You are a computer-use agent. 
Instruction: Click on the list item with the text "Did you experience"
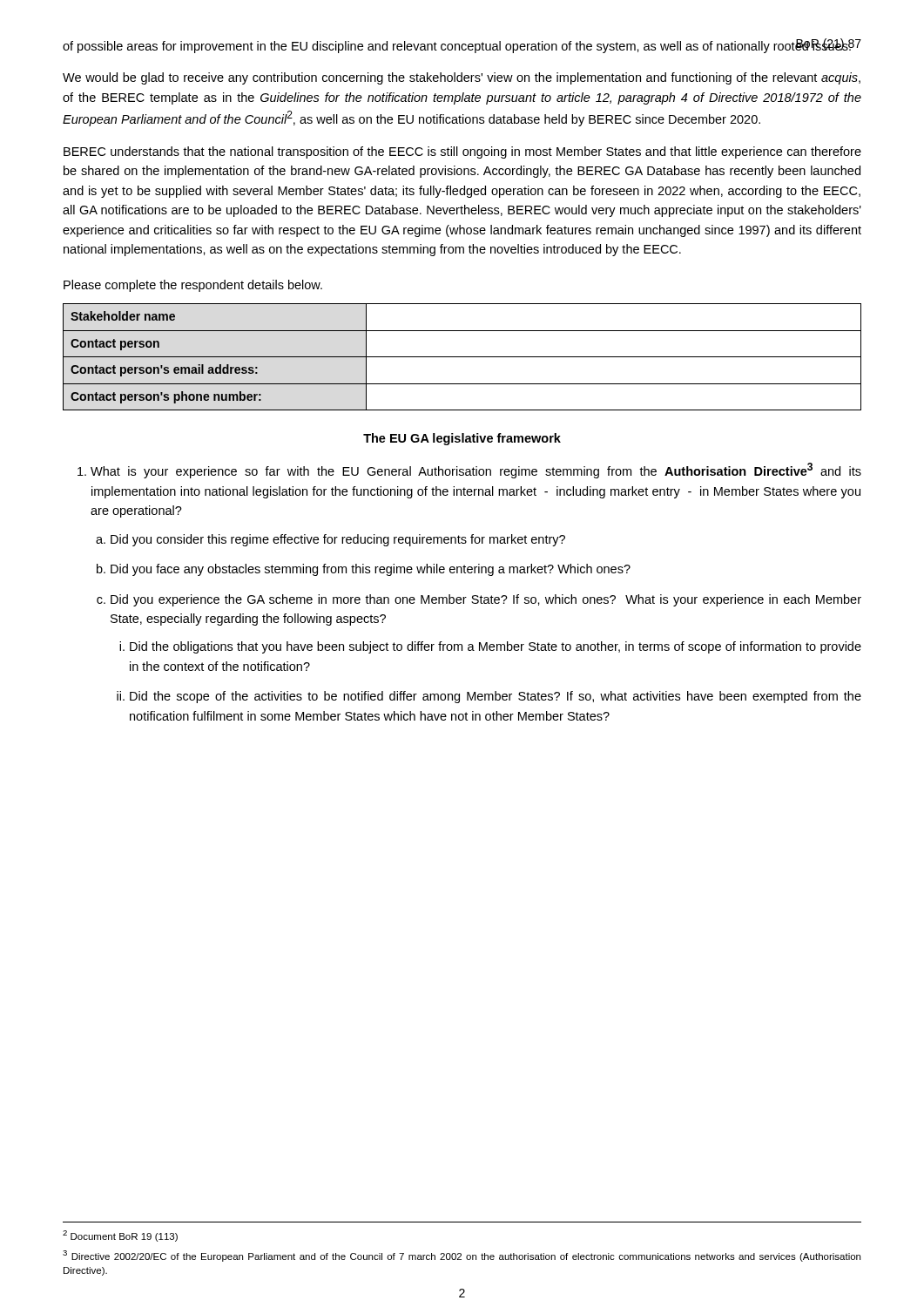point(486,659)
